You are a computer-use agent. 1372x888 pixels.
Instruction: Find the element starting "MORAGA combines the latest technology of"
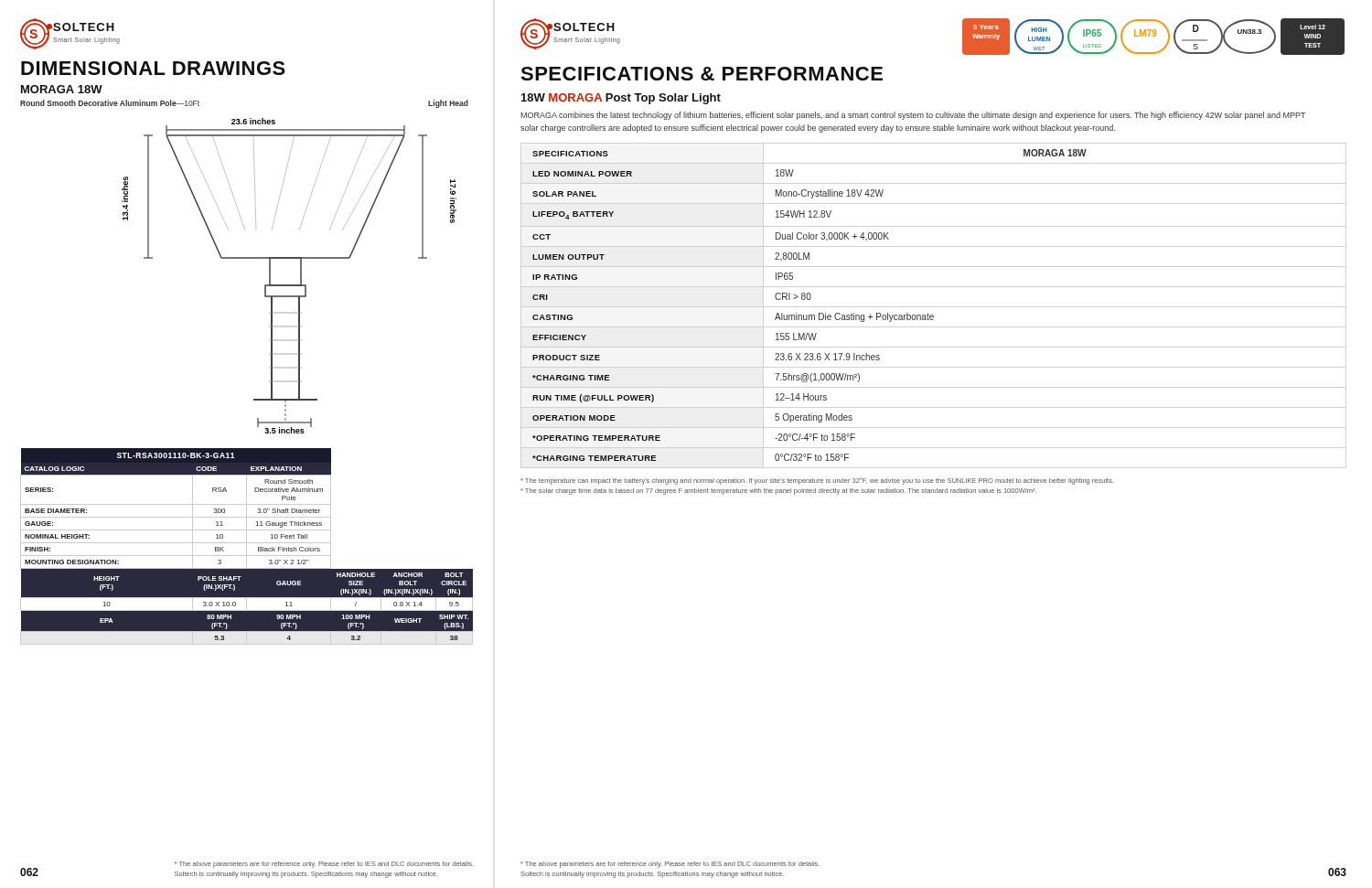913,122
